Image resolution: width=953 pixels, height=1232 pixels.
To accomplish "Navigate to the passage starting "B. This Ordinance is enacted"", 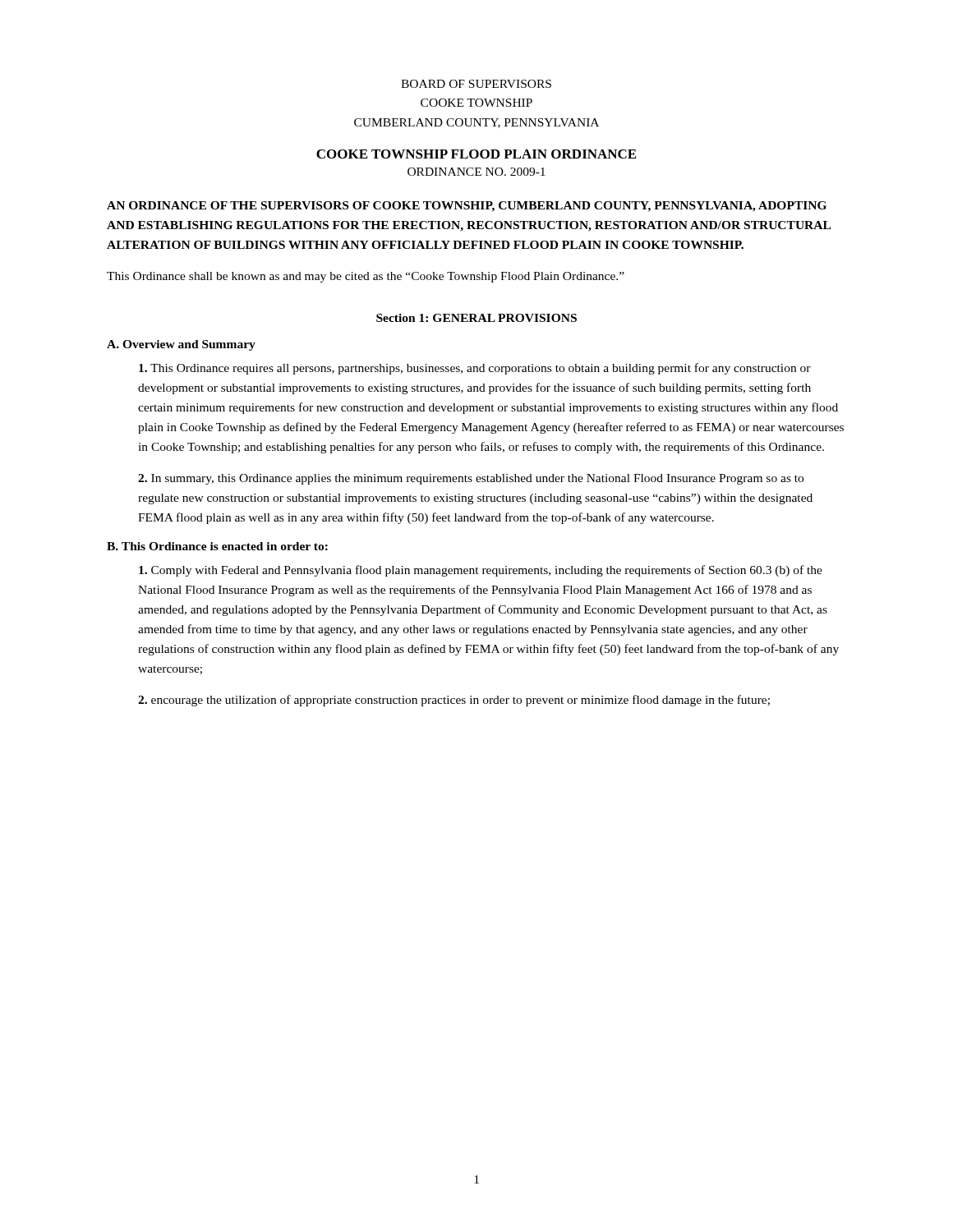I will (218, 546).
